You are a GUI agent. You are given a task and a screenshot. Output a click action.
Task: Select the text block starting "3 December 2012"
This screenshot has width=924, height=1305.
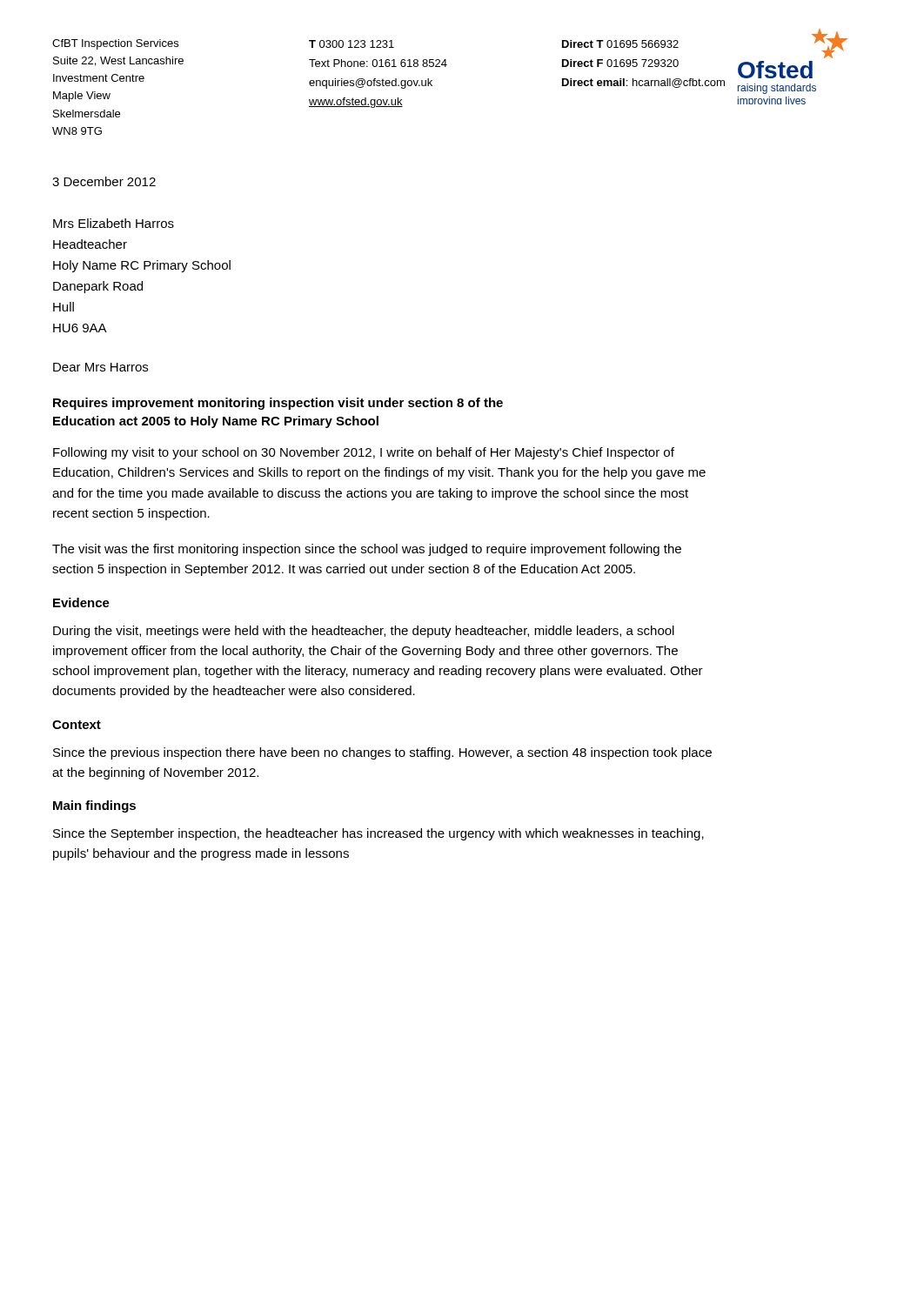click(x=104, y=181)
